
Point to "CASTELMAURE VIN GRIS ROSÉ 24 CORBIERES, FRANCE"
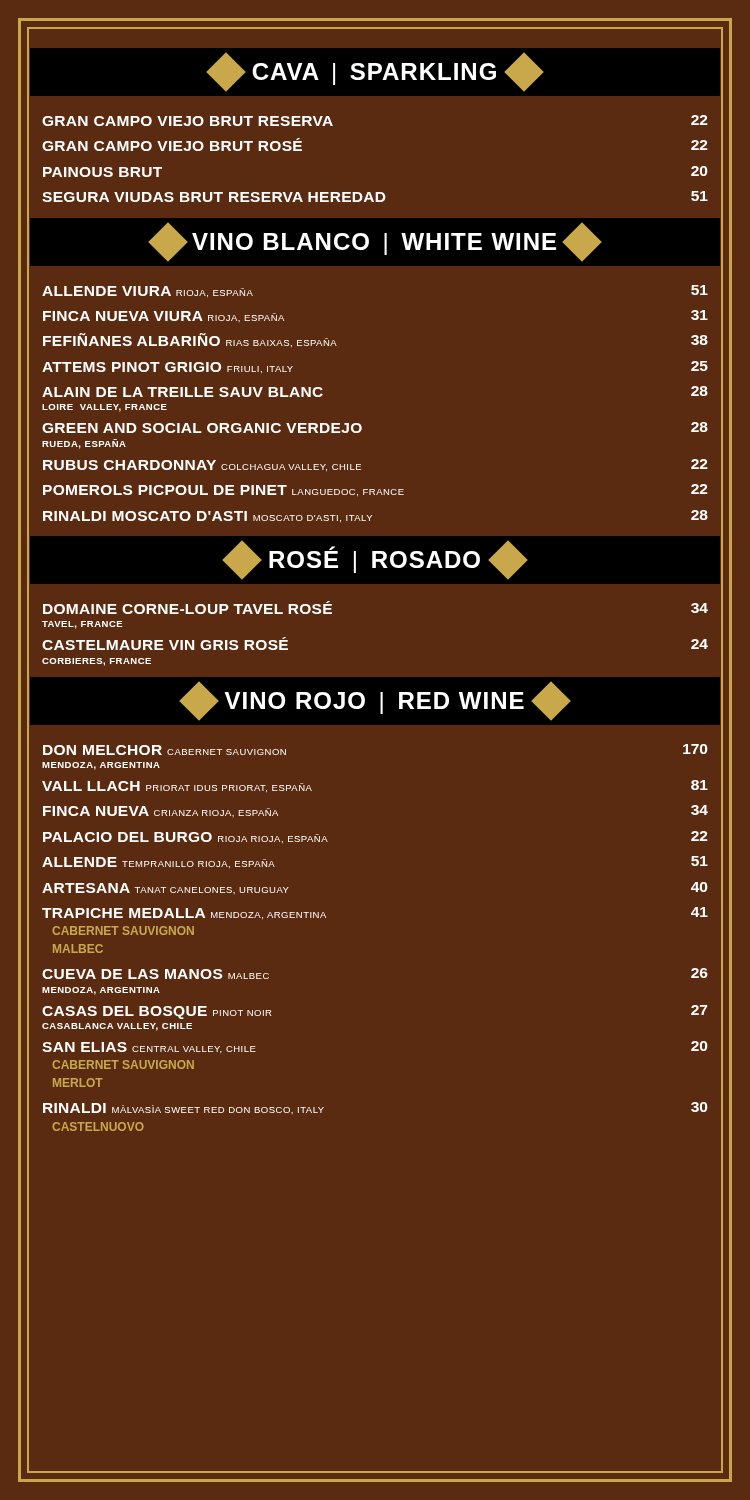[x=158, y=644]
